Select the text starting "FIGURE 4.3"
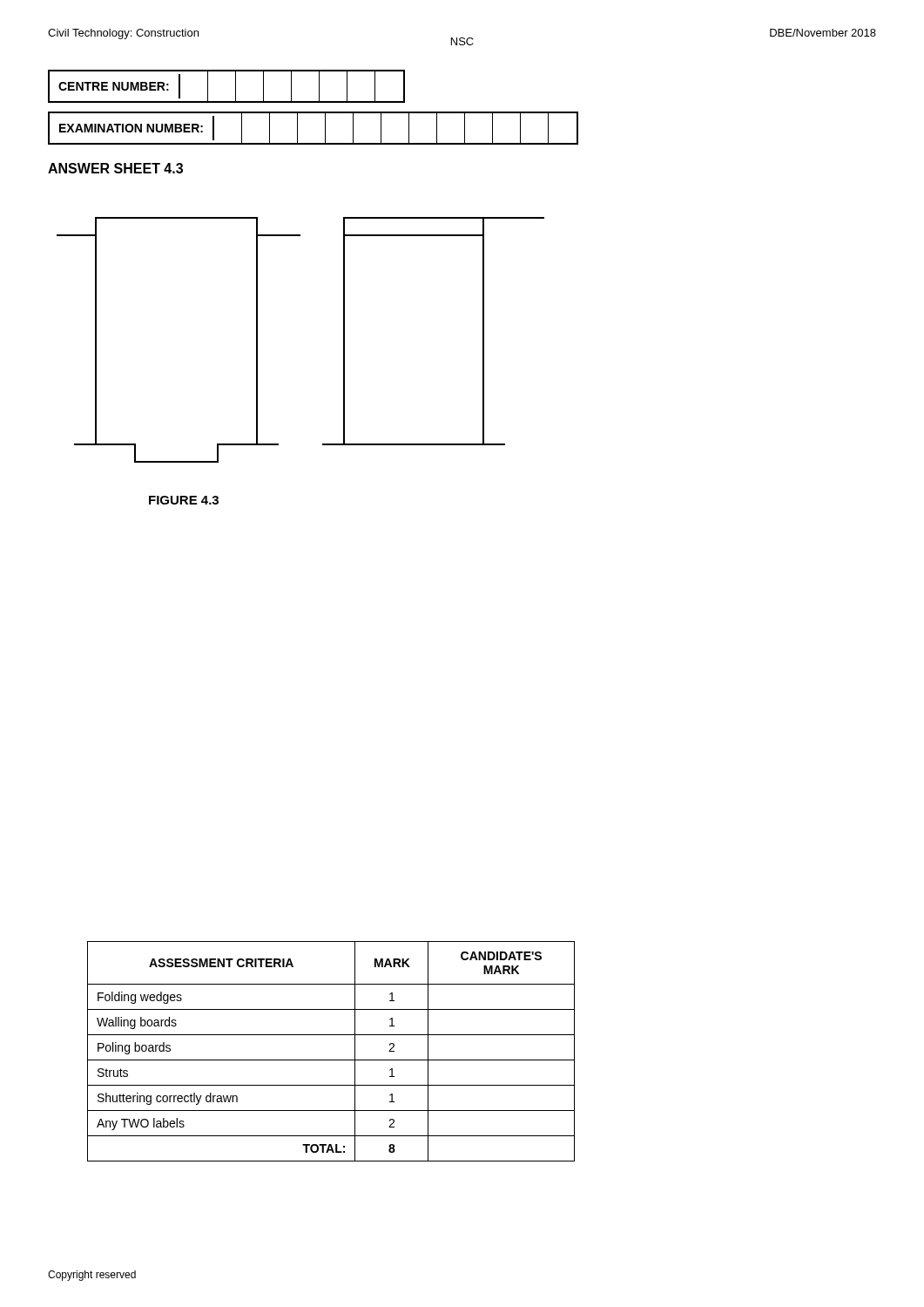 point(184,500)
